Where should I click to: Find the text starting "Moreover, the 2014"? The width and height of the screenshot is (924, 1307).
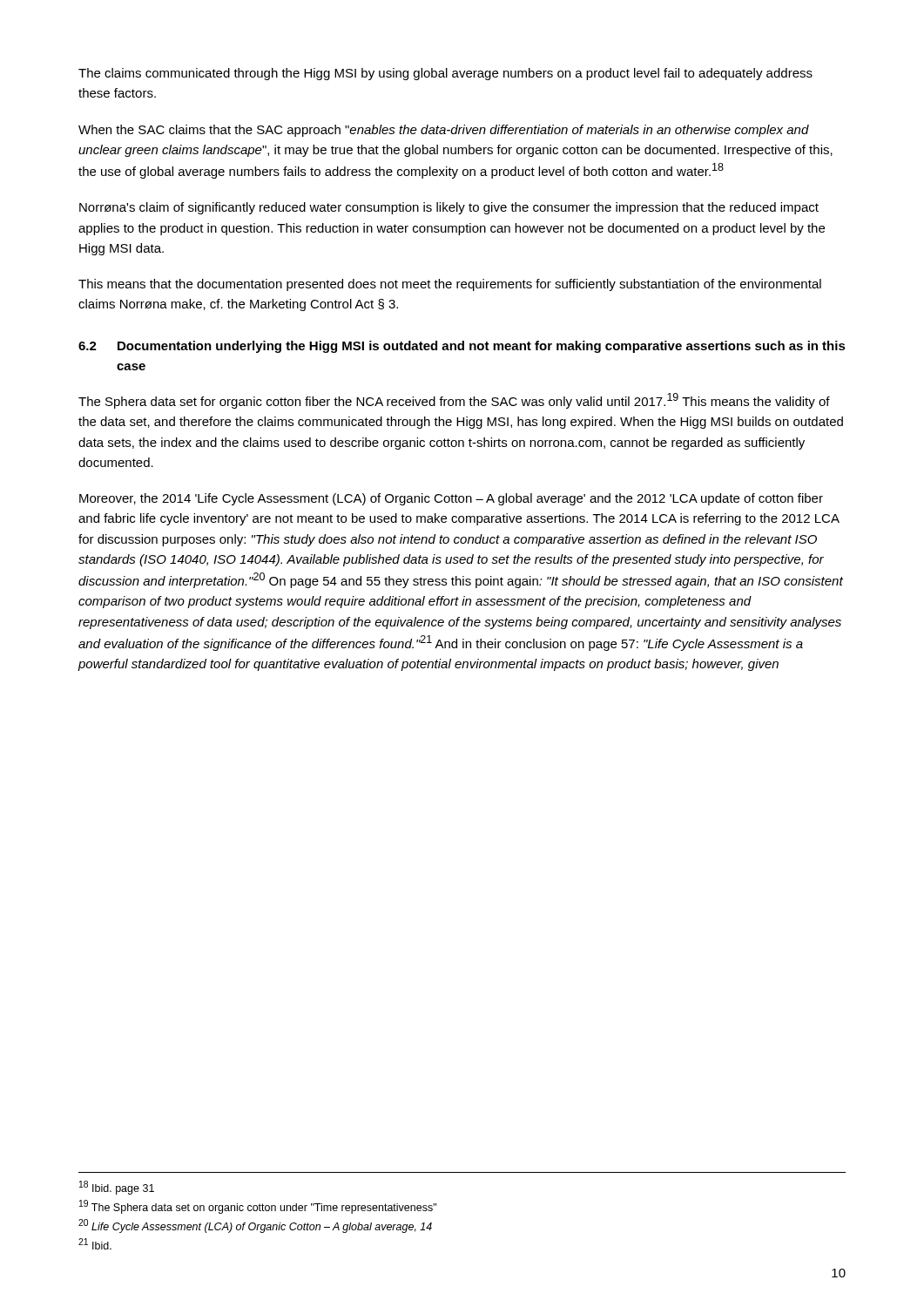tap(461, 581)
